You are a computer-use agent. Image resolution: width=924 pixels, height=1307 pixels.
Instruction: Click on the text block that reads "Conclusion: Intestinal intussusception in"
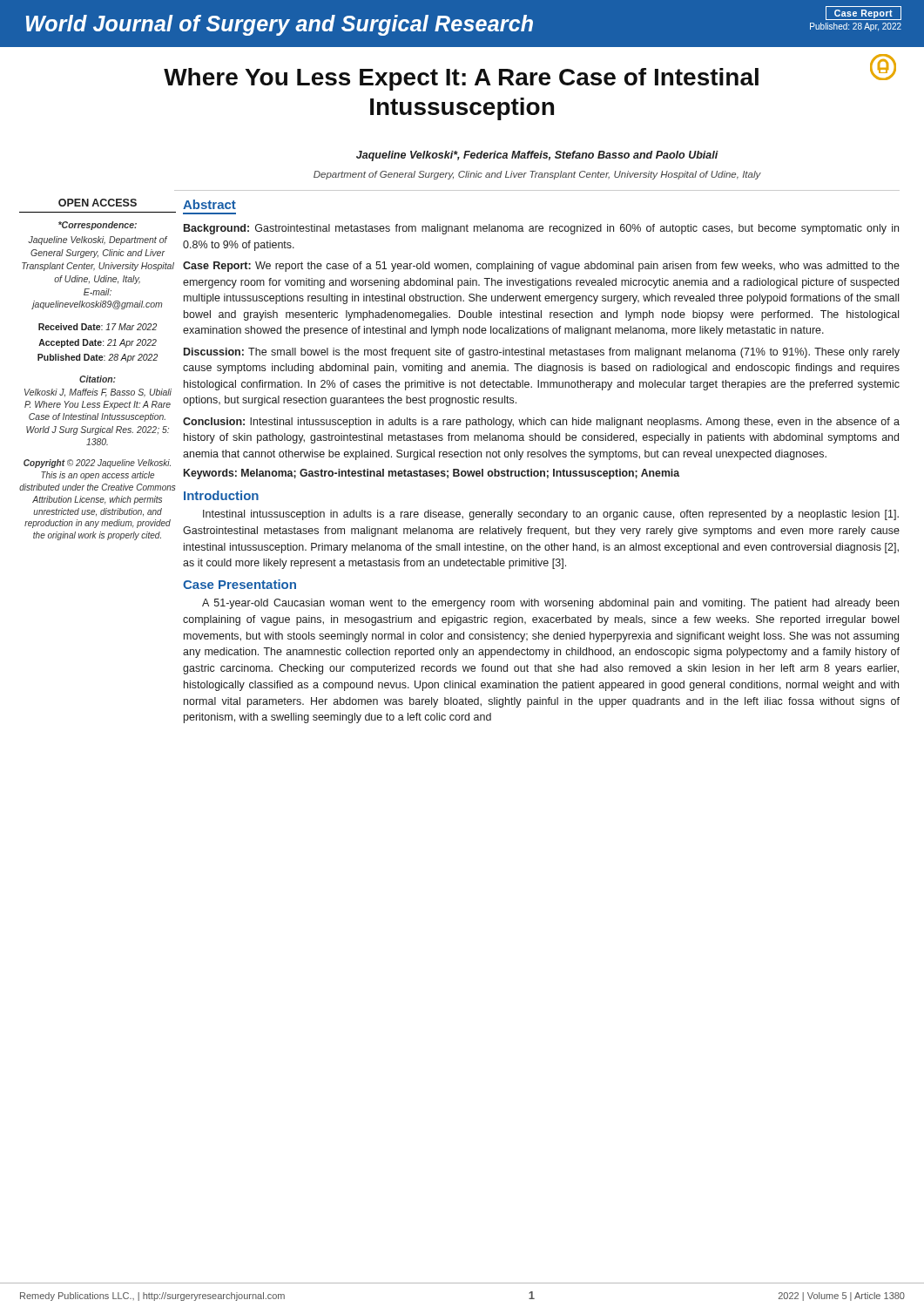(x=541, y=437)
